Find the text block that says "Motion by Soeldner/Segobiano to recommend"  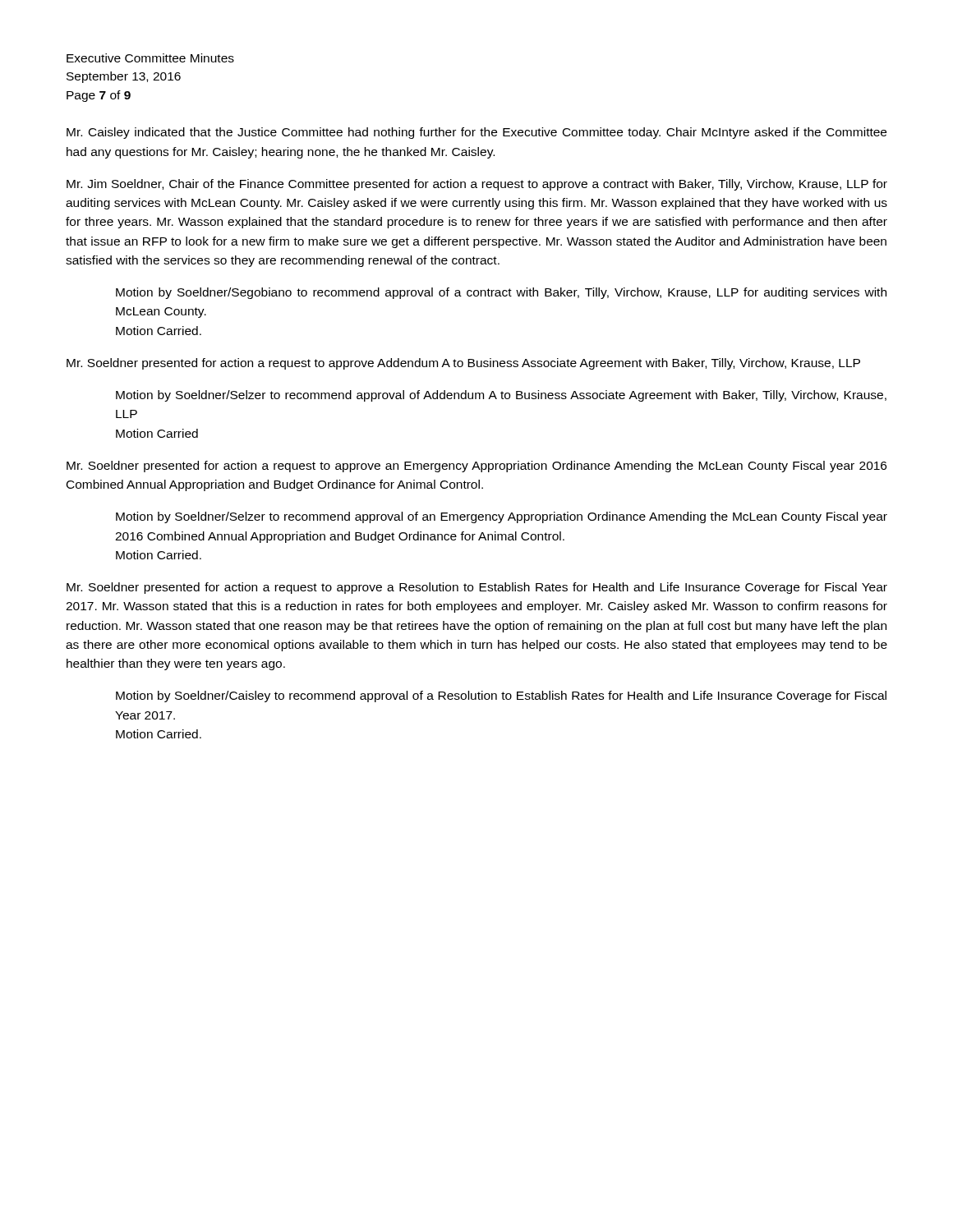pos(501,293)
